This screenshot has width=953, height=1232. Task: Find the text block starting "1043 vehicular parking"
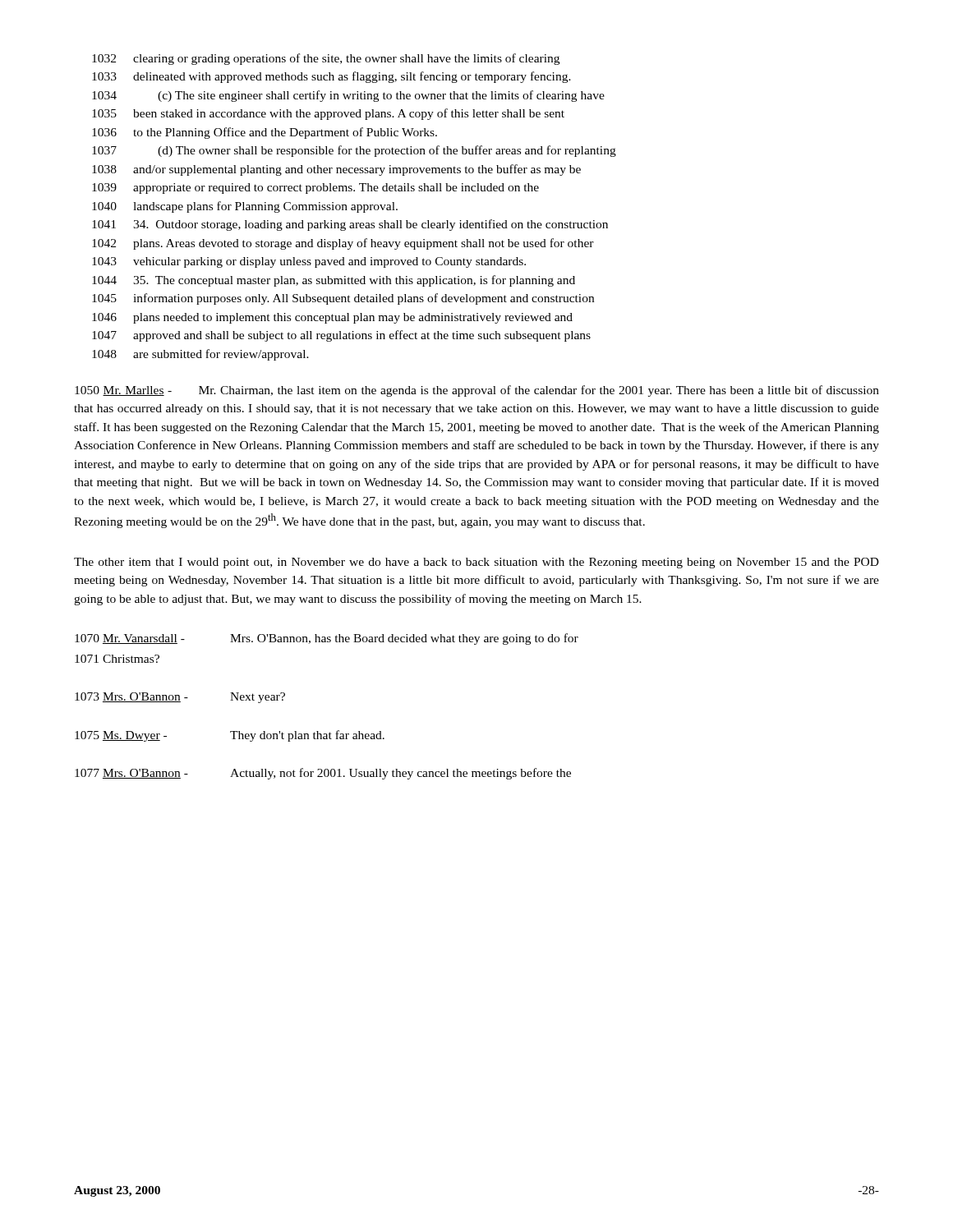476,262
